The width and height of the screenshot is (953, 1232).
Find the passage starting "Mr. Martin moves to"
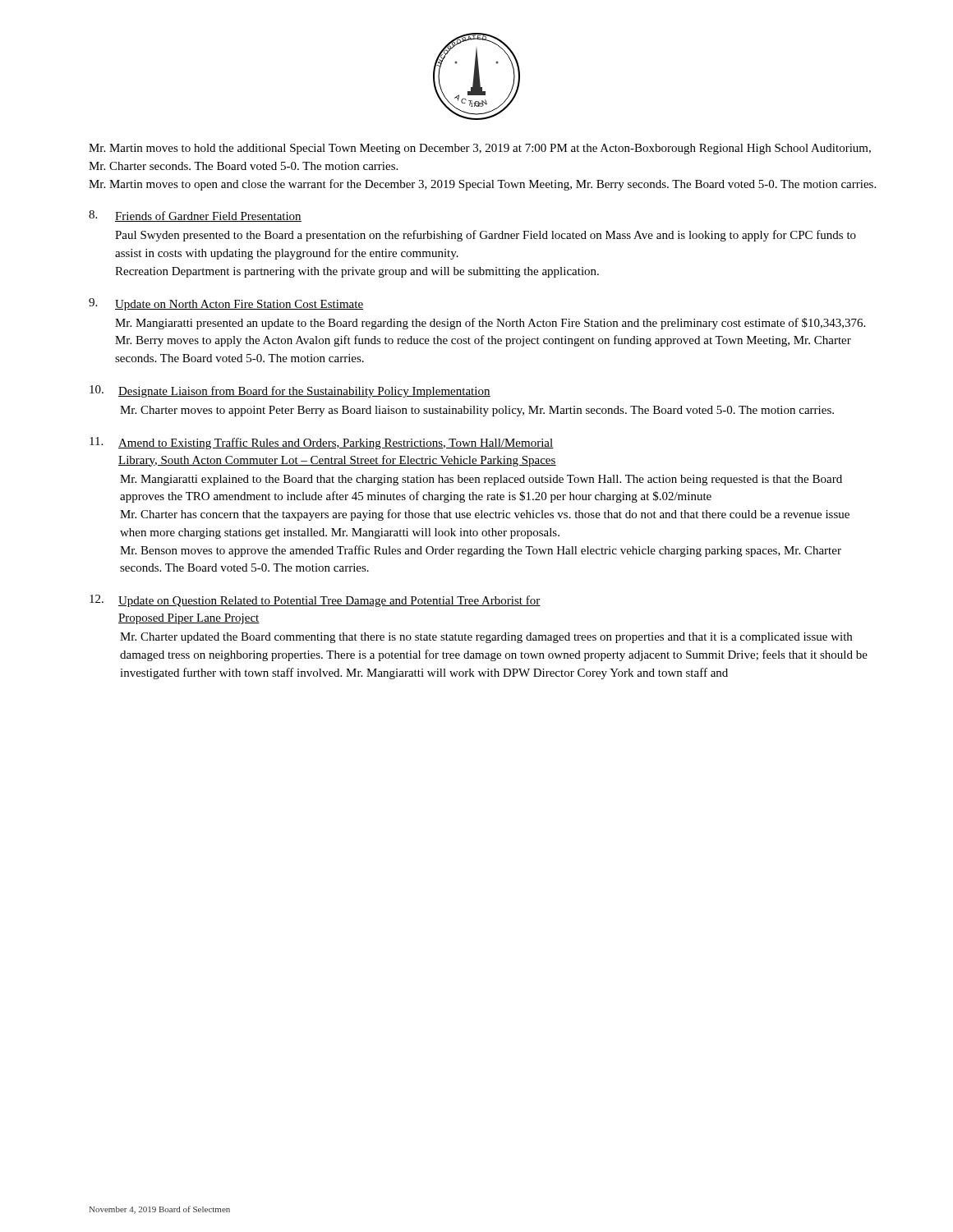480,149
